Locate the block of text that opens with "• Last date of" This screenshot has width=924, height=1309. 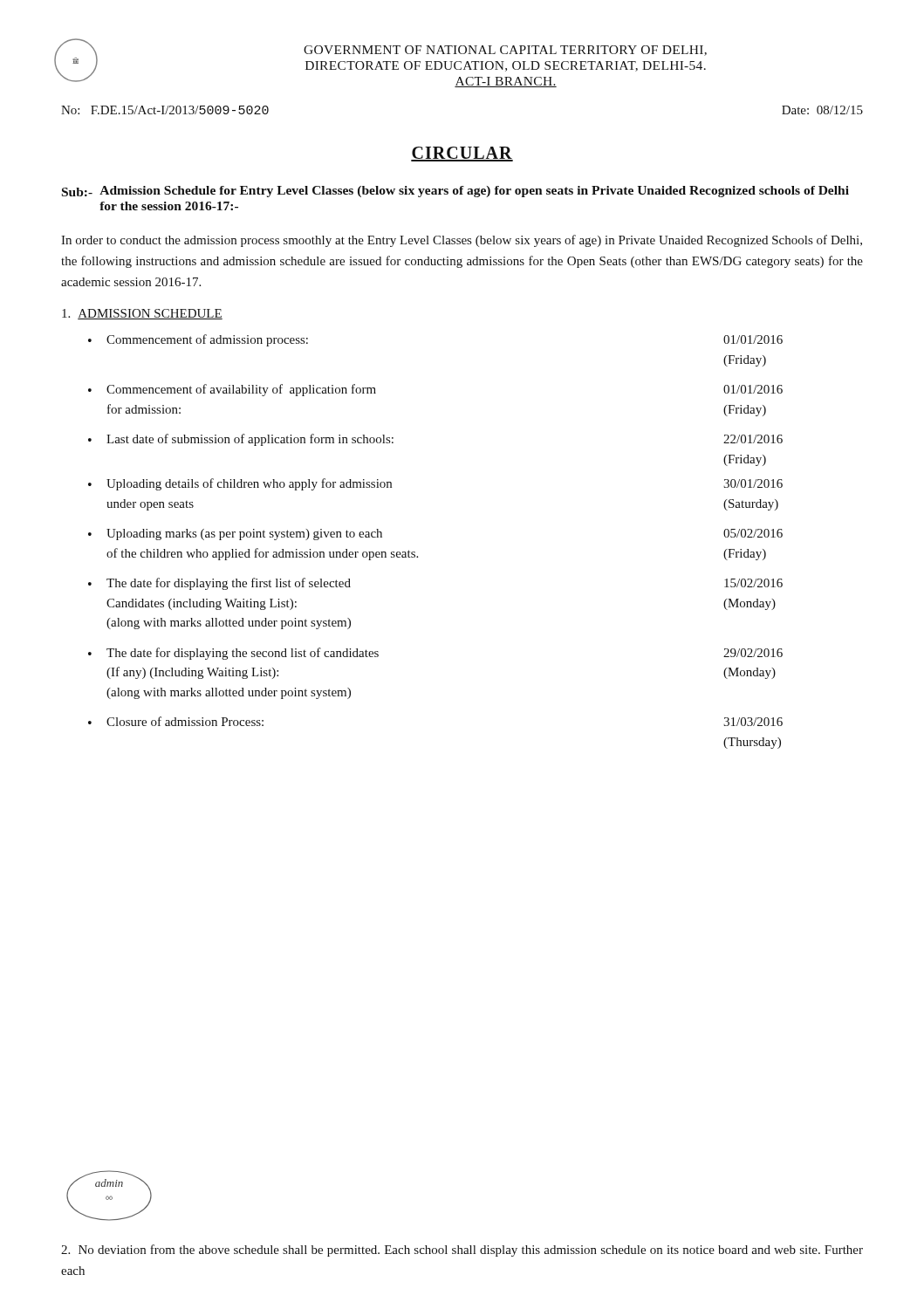(x=242, y=439)
